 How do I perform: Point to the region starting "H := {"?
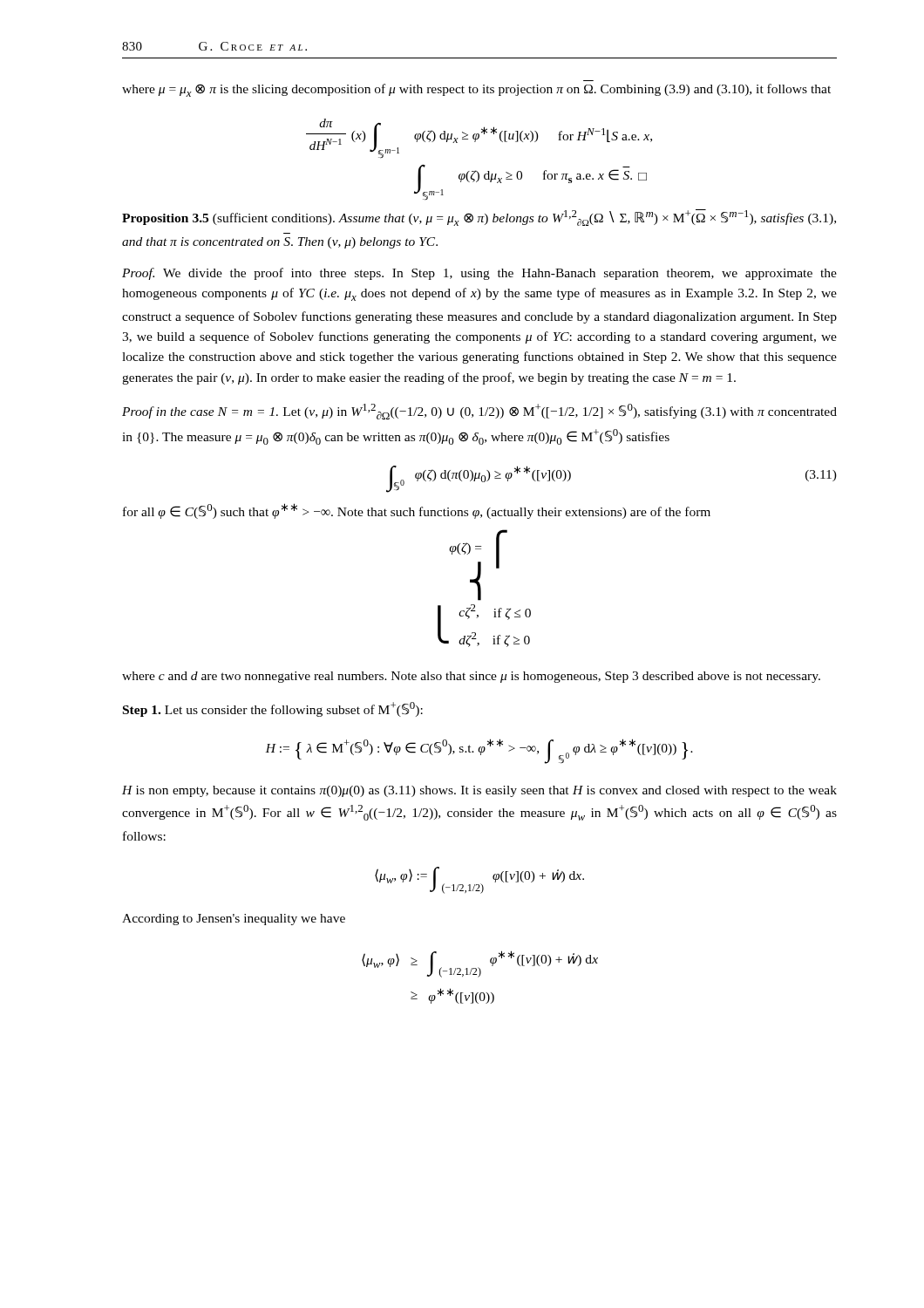pos(479,750)
